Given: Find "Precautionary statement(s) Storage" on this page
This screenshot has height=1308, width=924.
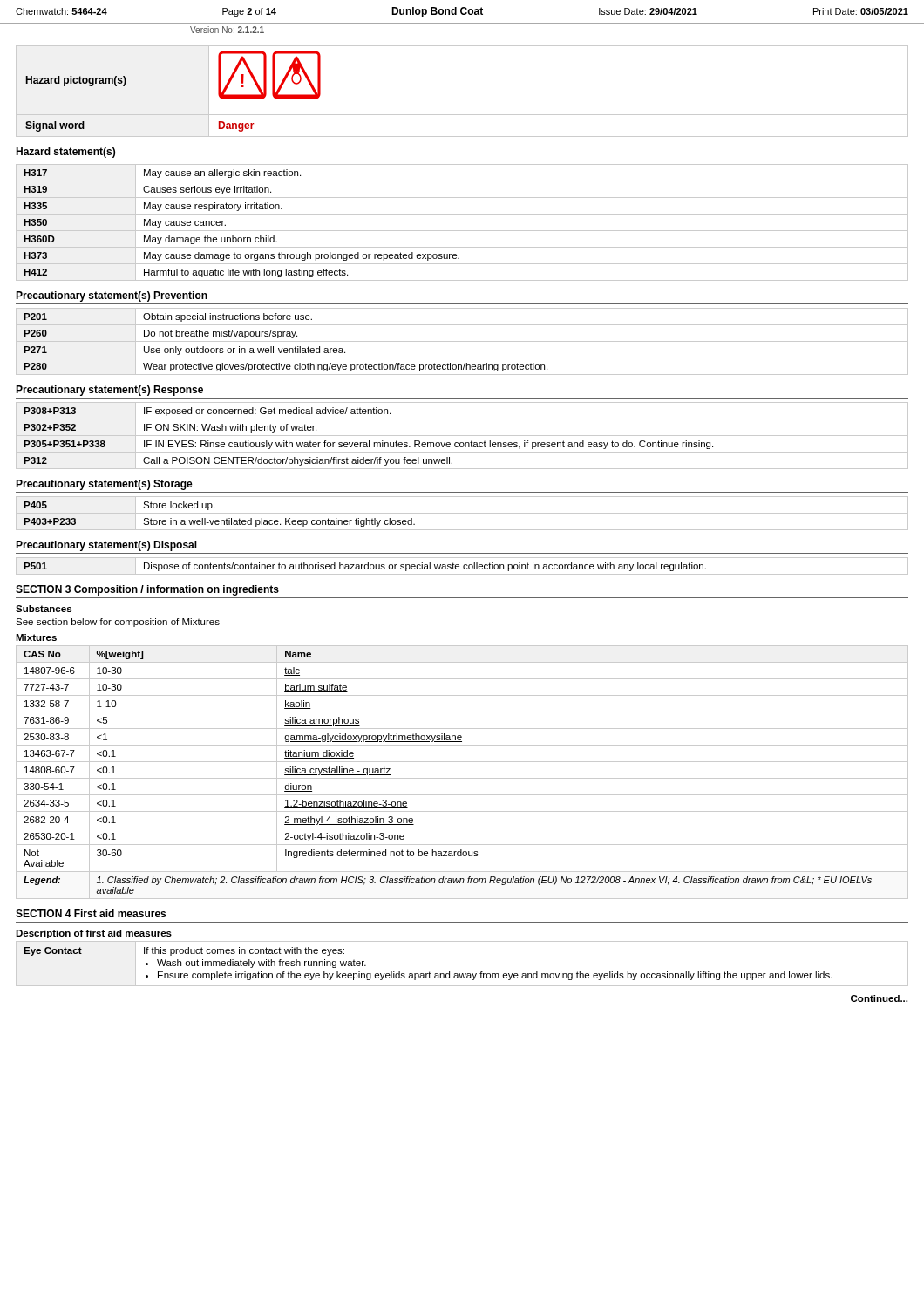Looking at the screenshot, I should 104,484.
